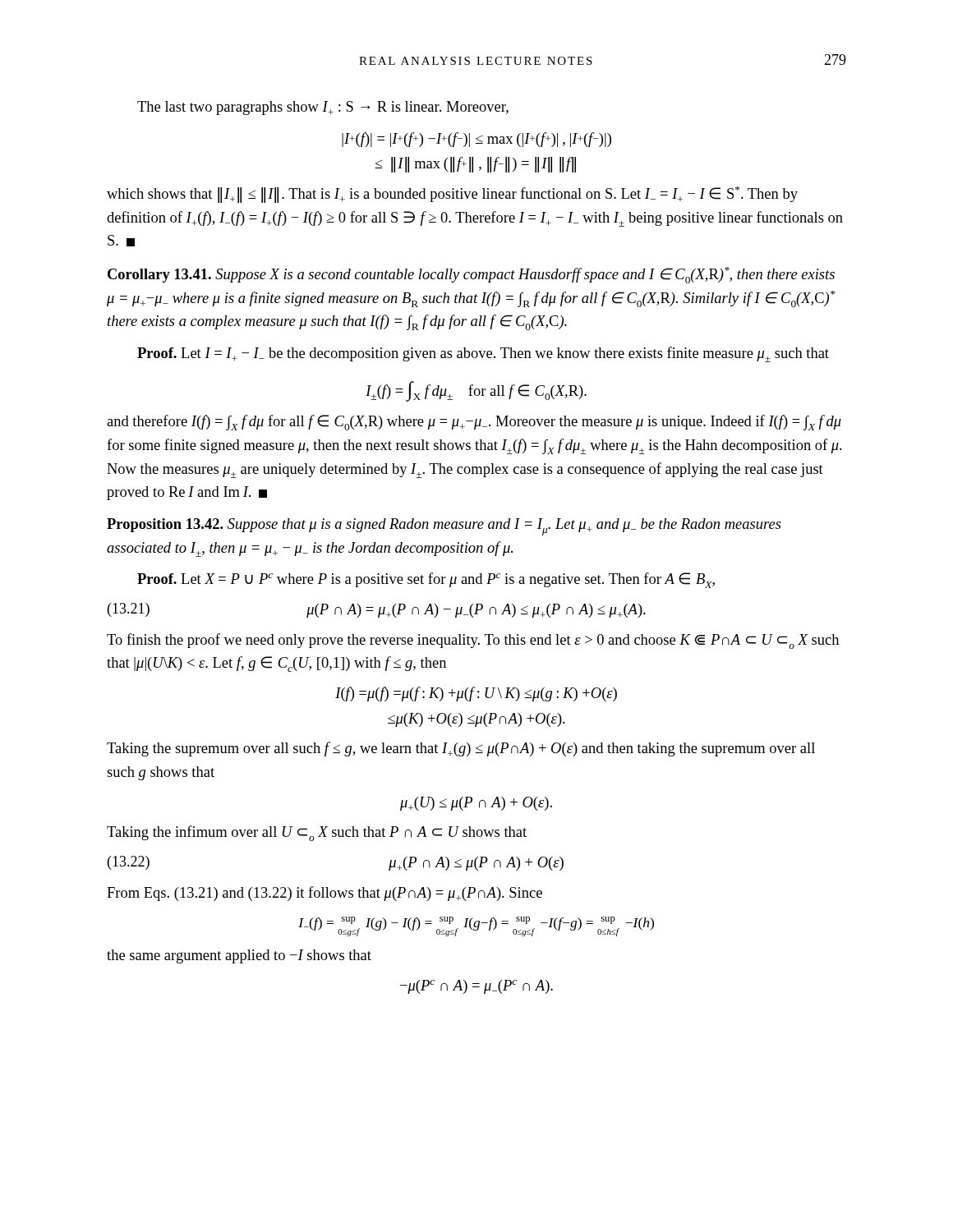Screen dimensions: 1232x953
Task: Click the passage that begins "Proof. Let X = P ∪ Pc"
Action: point(426,579)
